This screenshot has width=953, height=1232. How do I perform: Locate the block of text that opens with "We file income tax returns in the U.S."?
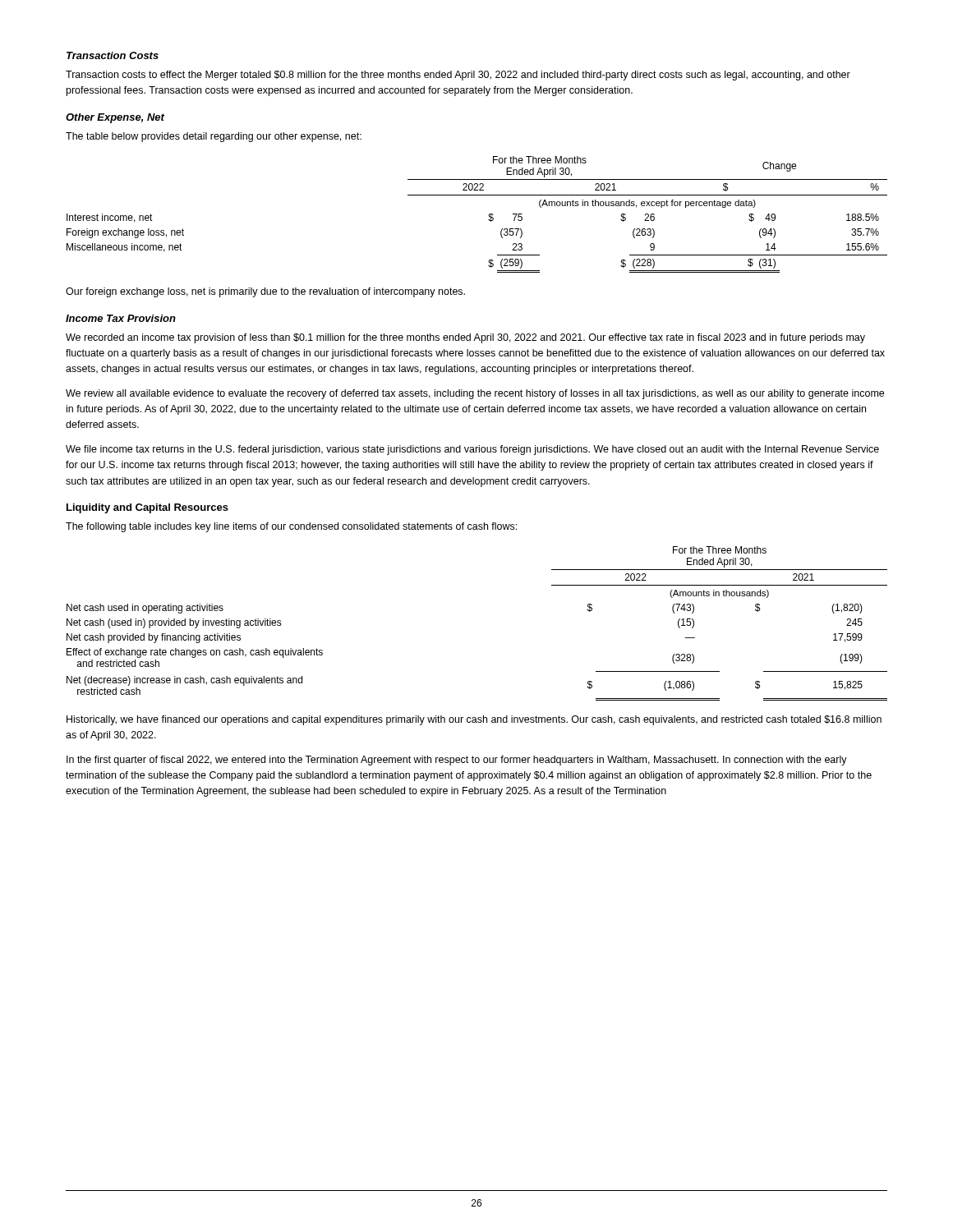[473, 465]
